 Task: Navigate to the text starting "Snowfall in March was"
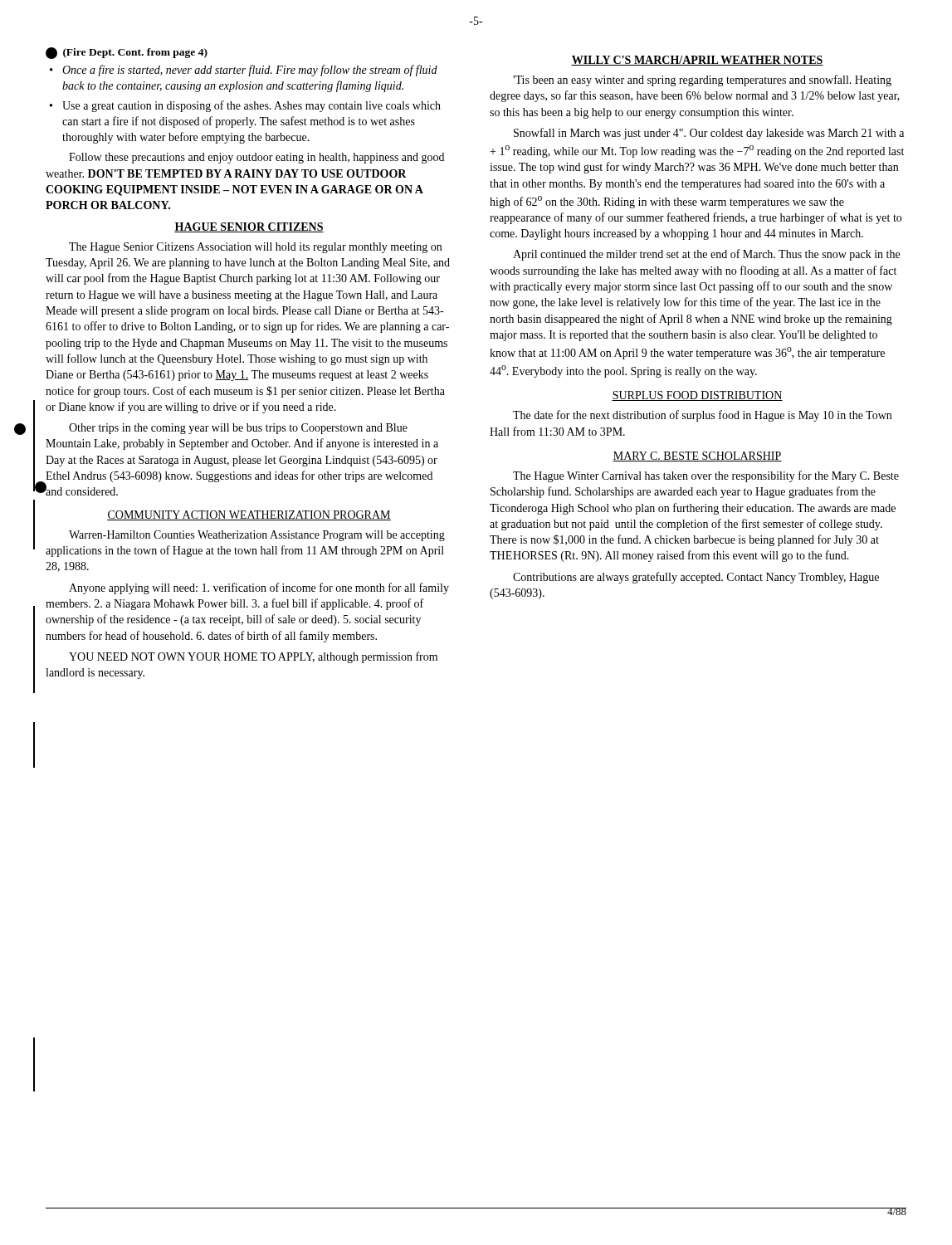click(697, 184)
